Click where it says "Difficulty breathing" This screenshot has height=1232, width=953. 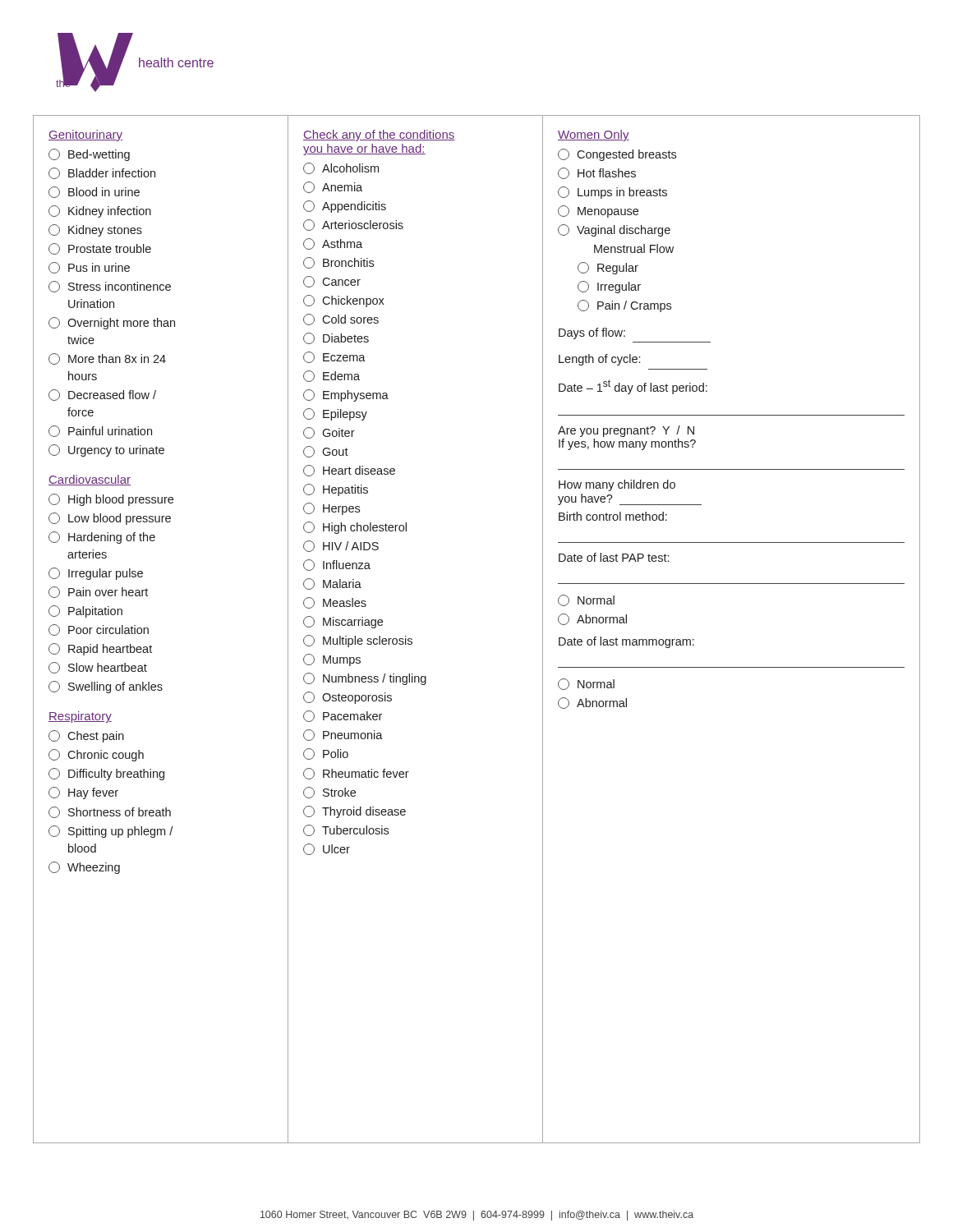tap(161, 774)
